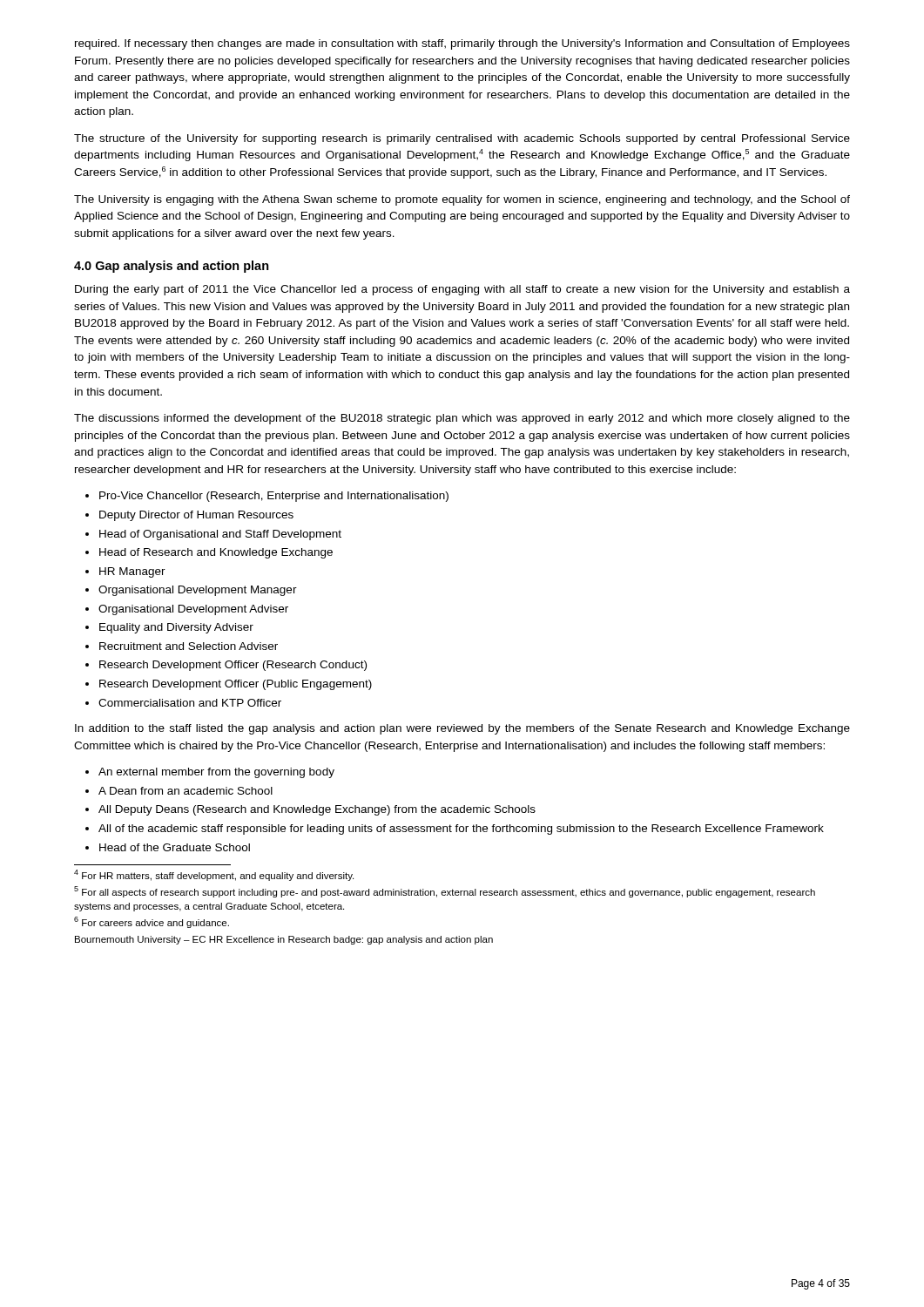Screen dimensions: 1307x924
Task: Locate the list item that reads "Pro-Vice Chancellor (Research,"
Action: click(274, 497)
